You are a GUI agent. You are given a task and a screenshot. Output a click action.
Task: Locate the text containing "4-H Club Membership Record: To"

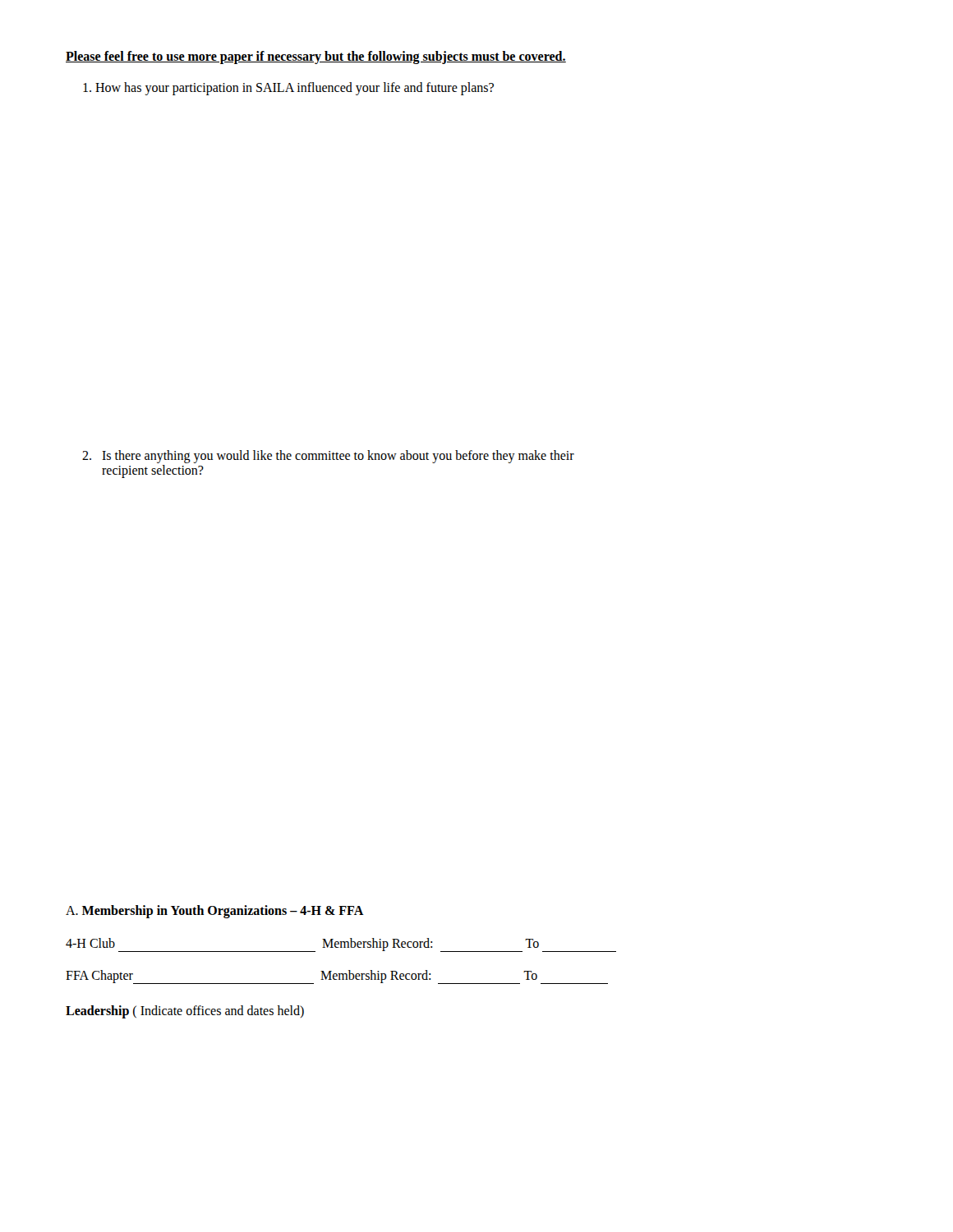tap(341, 944)
